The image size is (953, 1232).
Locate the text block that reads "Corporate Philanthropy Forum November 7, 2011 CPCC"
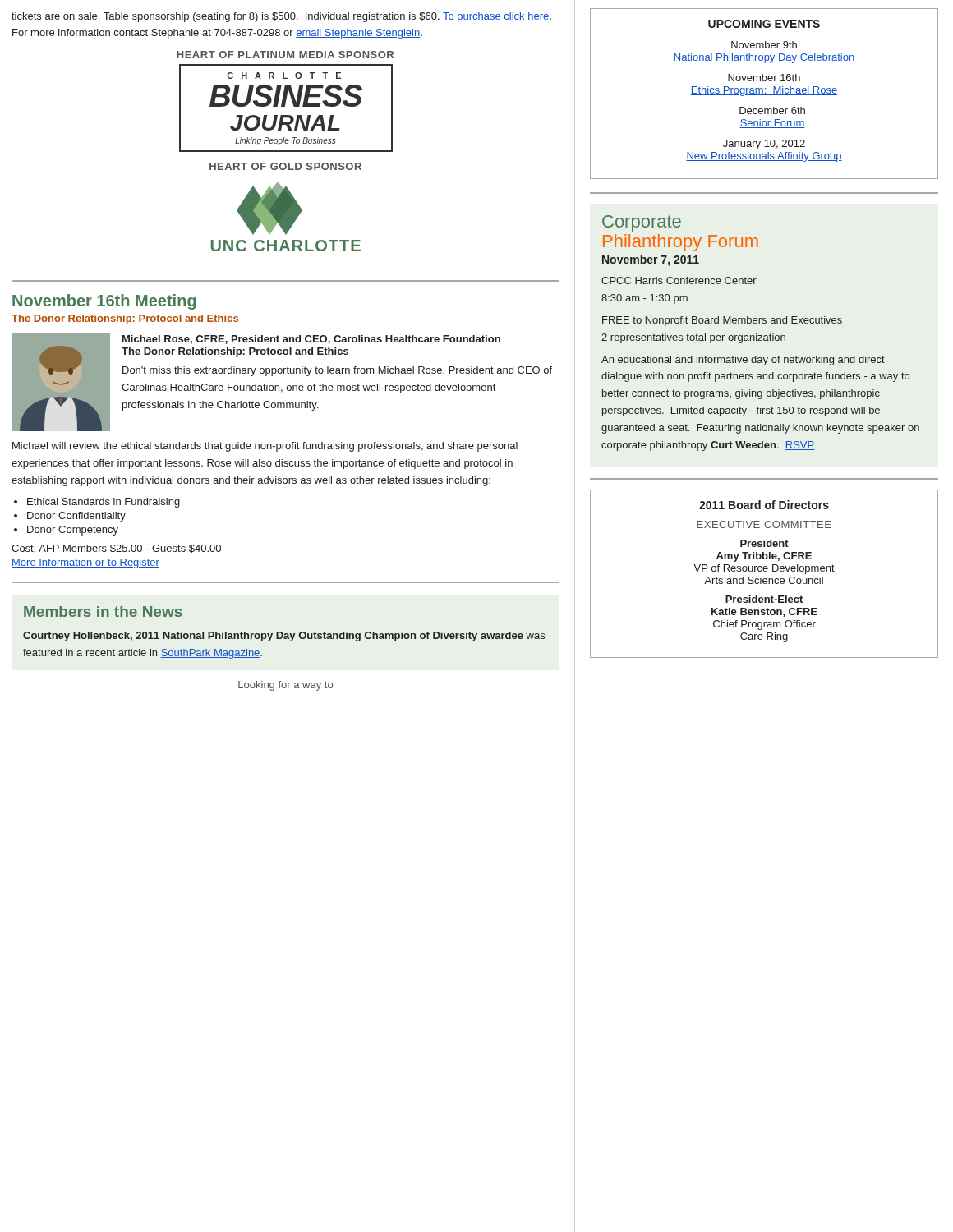coord(764,332)
